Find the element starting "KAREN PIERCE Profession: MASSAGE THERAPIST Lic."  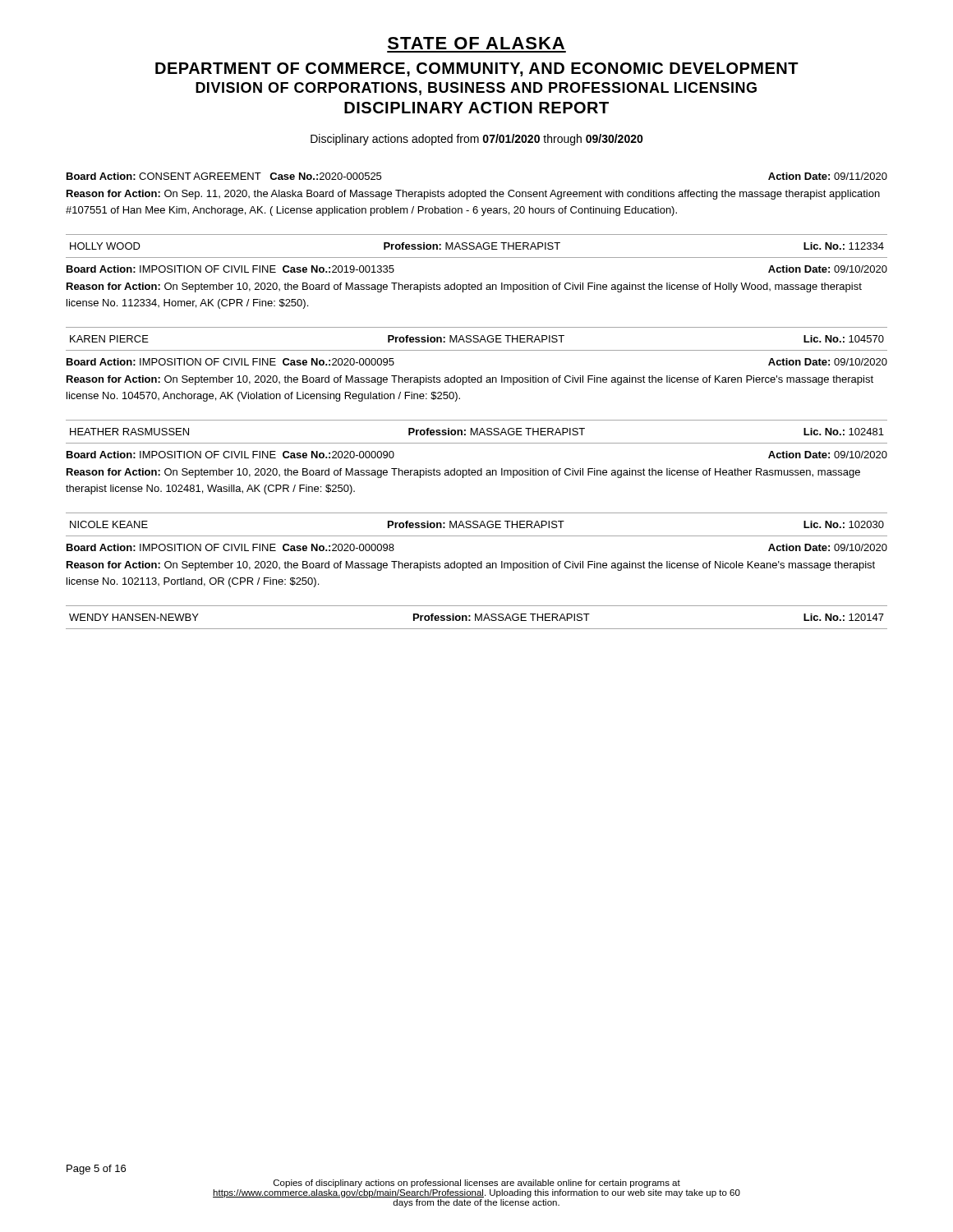[476, 365]
